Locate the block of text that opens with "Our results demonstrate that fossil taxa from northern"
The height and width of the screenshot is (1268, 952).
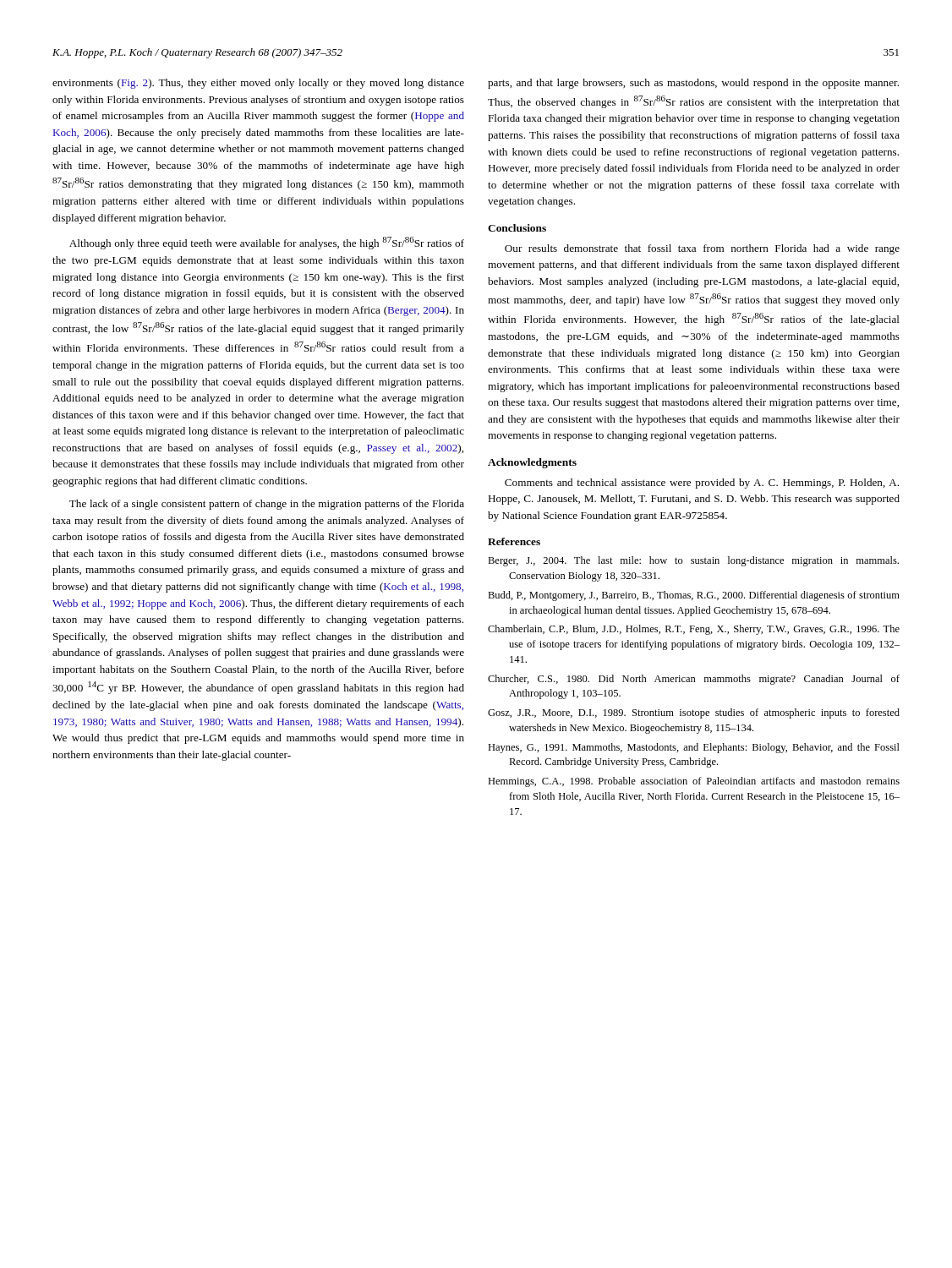[x=694, y=342]
